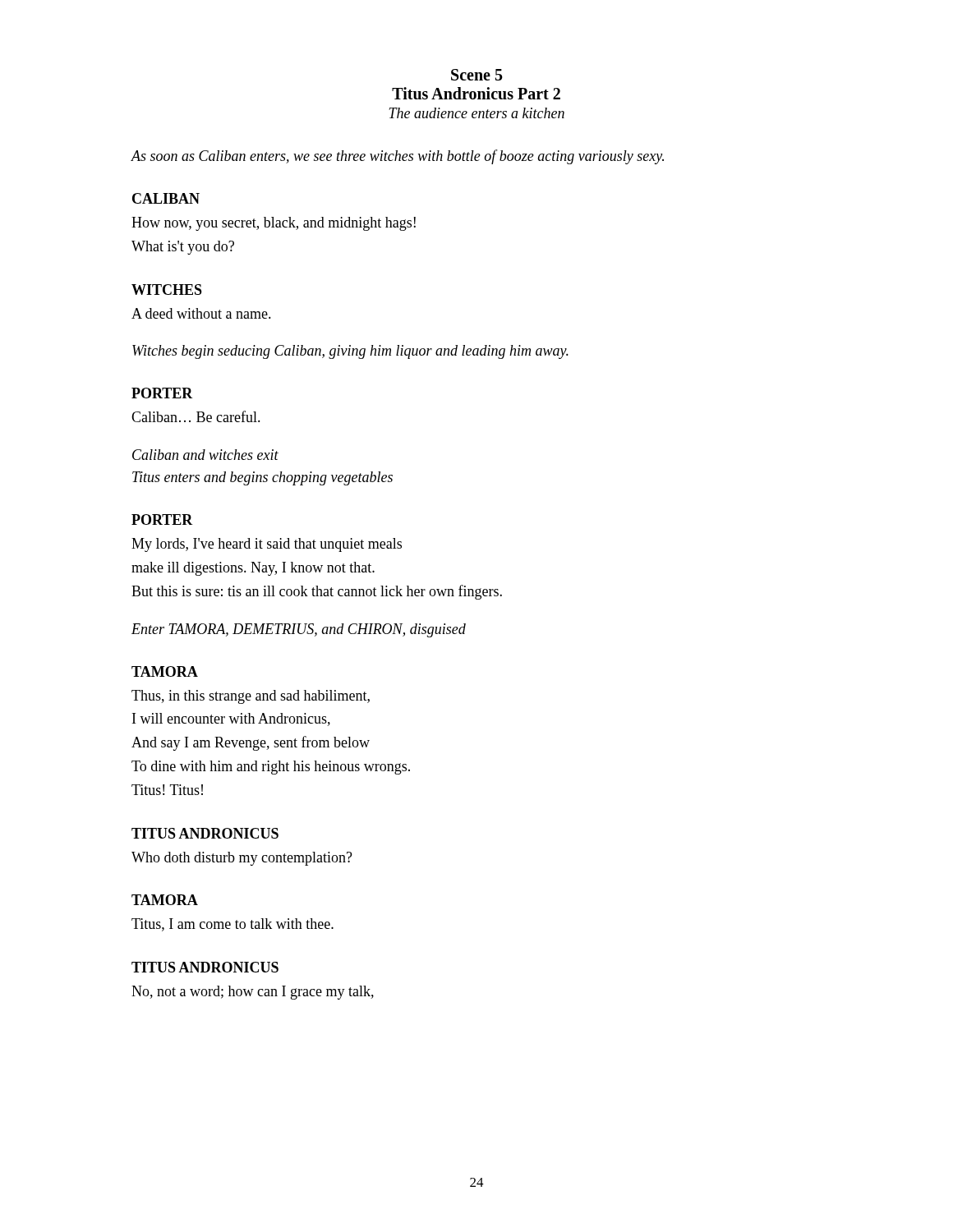The height and width of the screenshot is (1232, 953).
Task: Select the text block containing "Thus, in this"
Action: click(271, 743)
